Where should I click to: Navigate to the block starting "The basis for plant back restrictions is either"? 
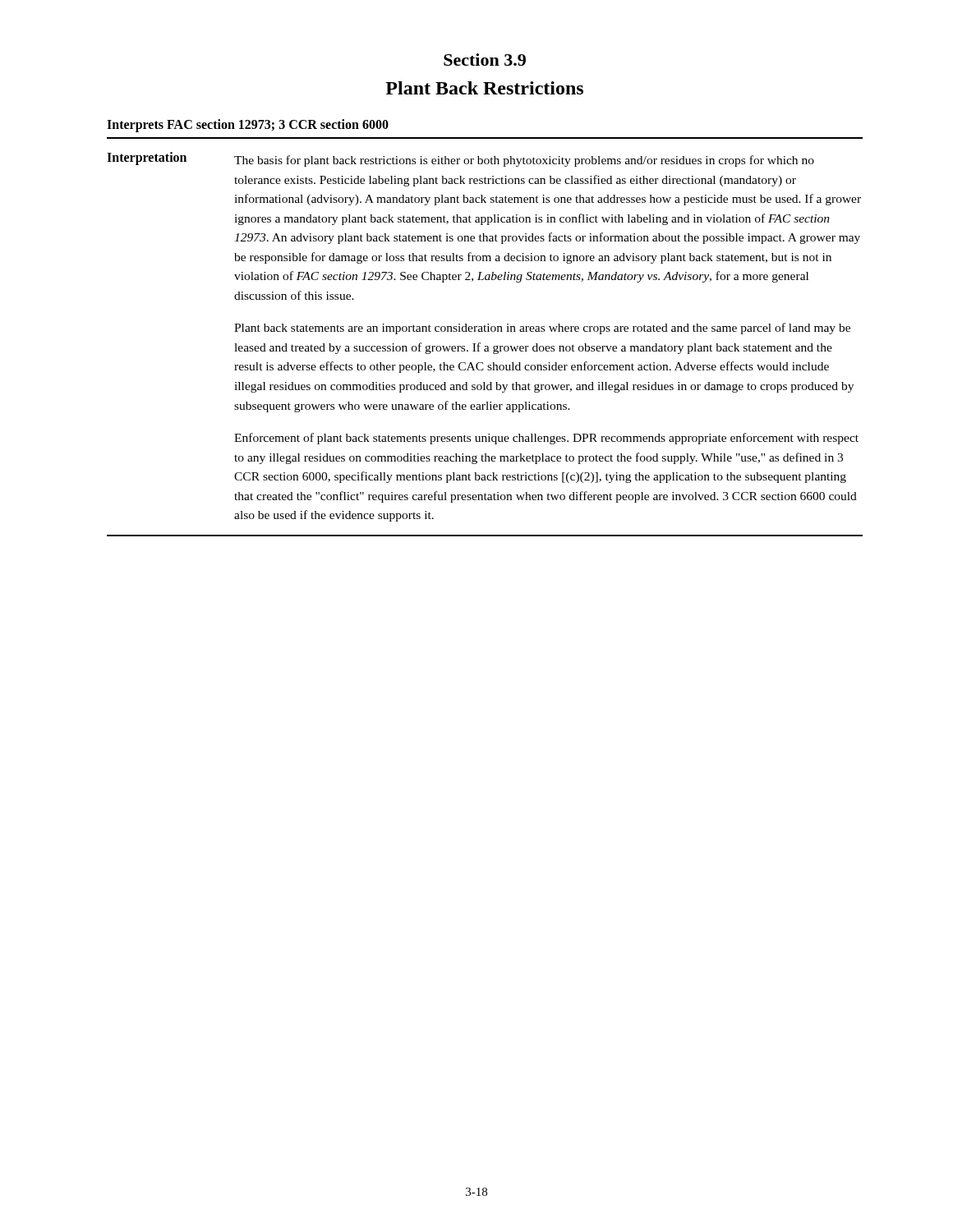pos(548,338)
